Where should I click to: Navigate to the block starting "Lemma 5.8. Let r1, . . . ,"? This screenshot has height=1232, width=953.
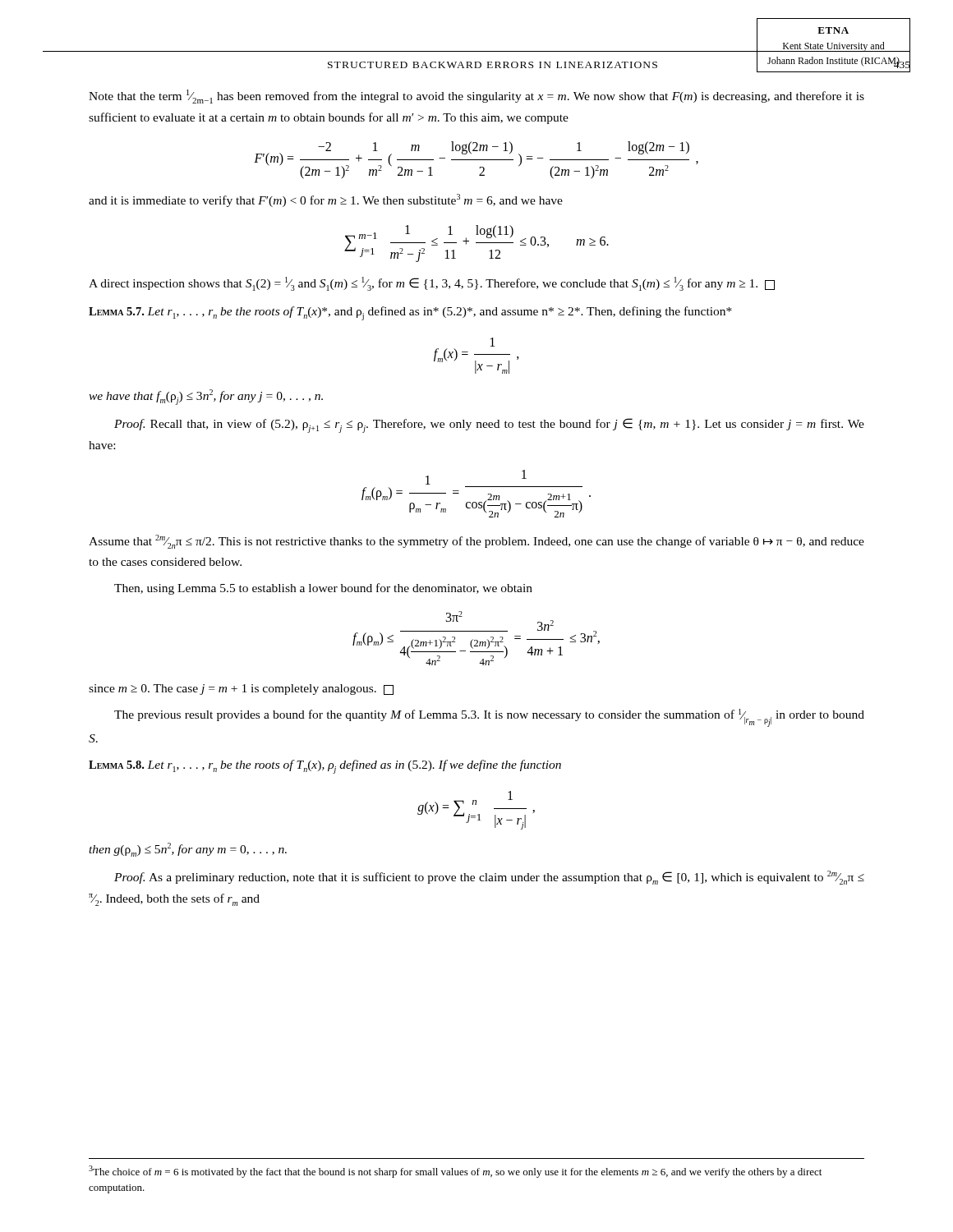click(325, 766)
